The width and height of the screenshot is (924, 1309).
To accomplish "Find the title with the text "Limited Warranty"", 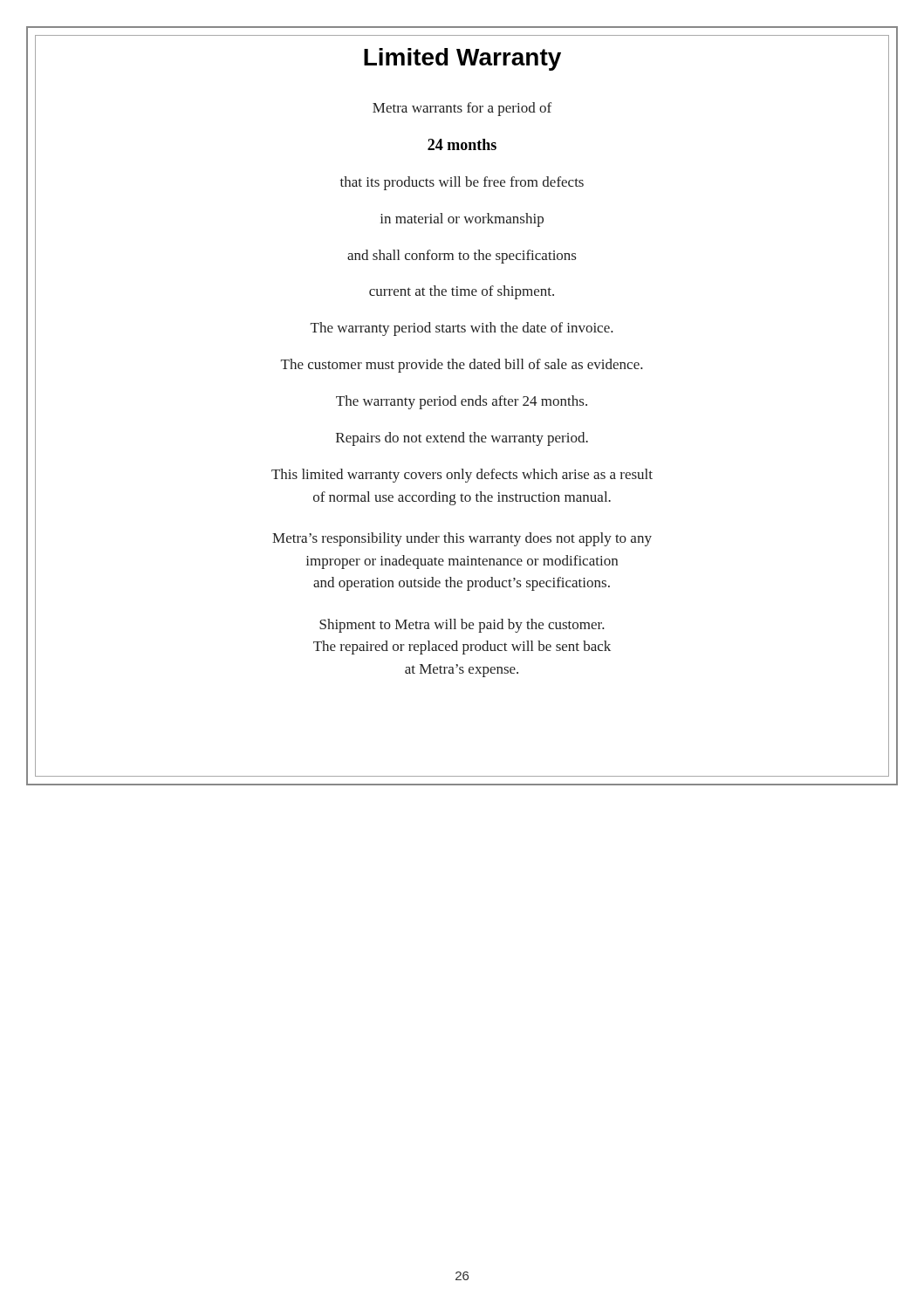I will [462, 57].
